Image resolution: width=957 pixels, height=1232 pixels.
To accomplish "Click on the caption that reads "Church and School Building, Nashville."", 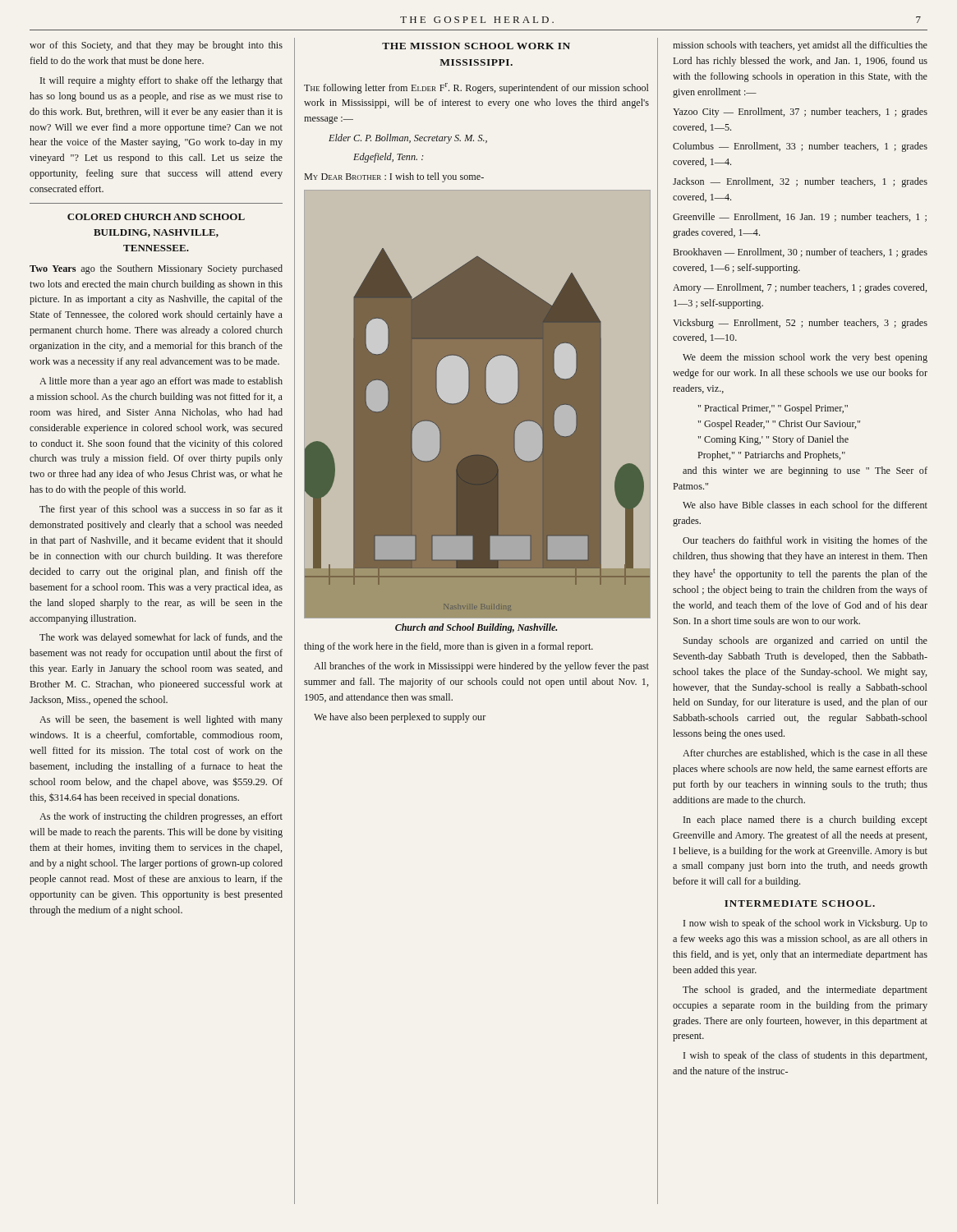I will 476,628.
